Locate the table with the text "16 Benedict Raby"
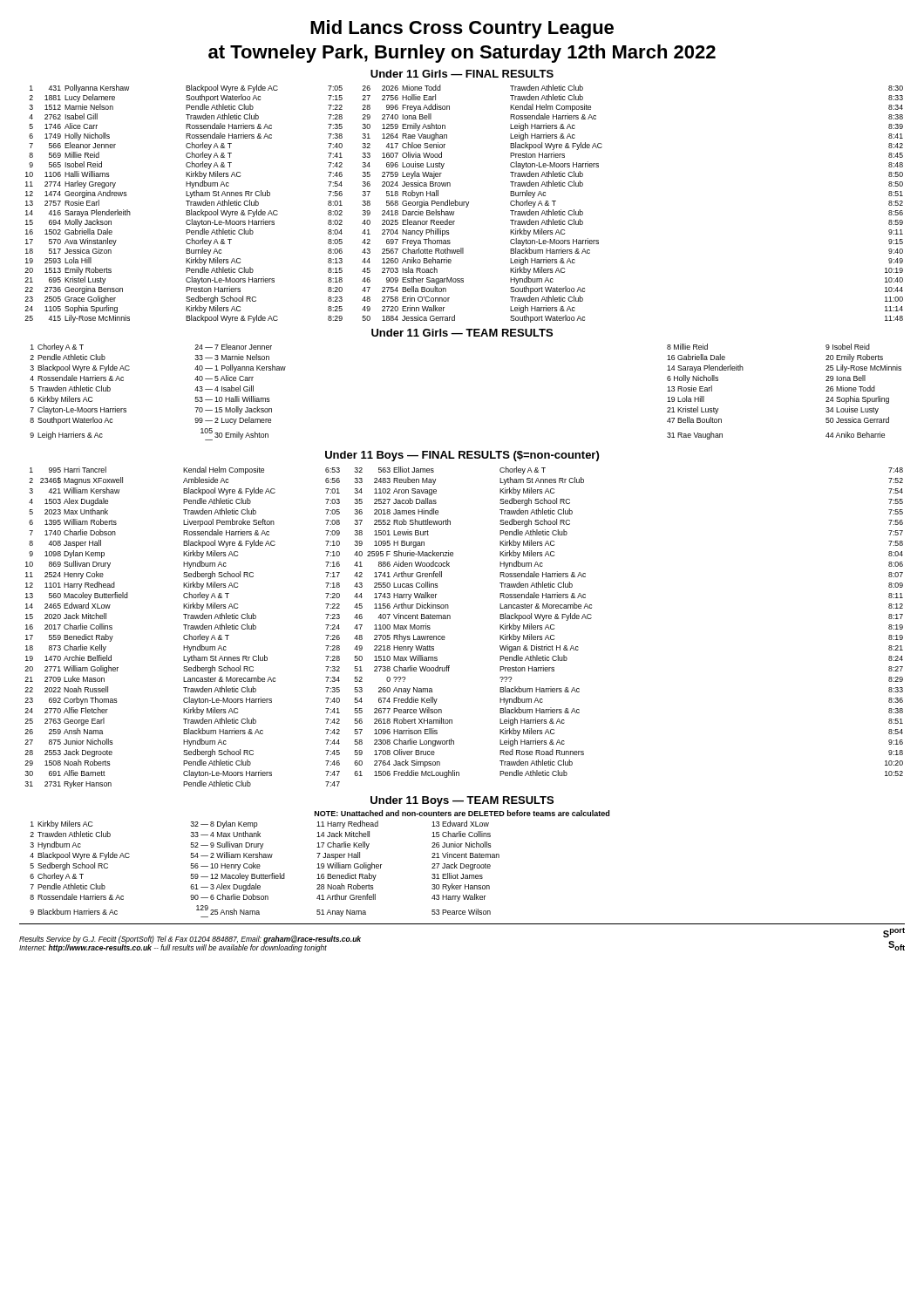 (x=462, y=870)
